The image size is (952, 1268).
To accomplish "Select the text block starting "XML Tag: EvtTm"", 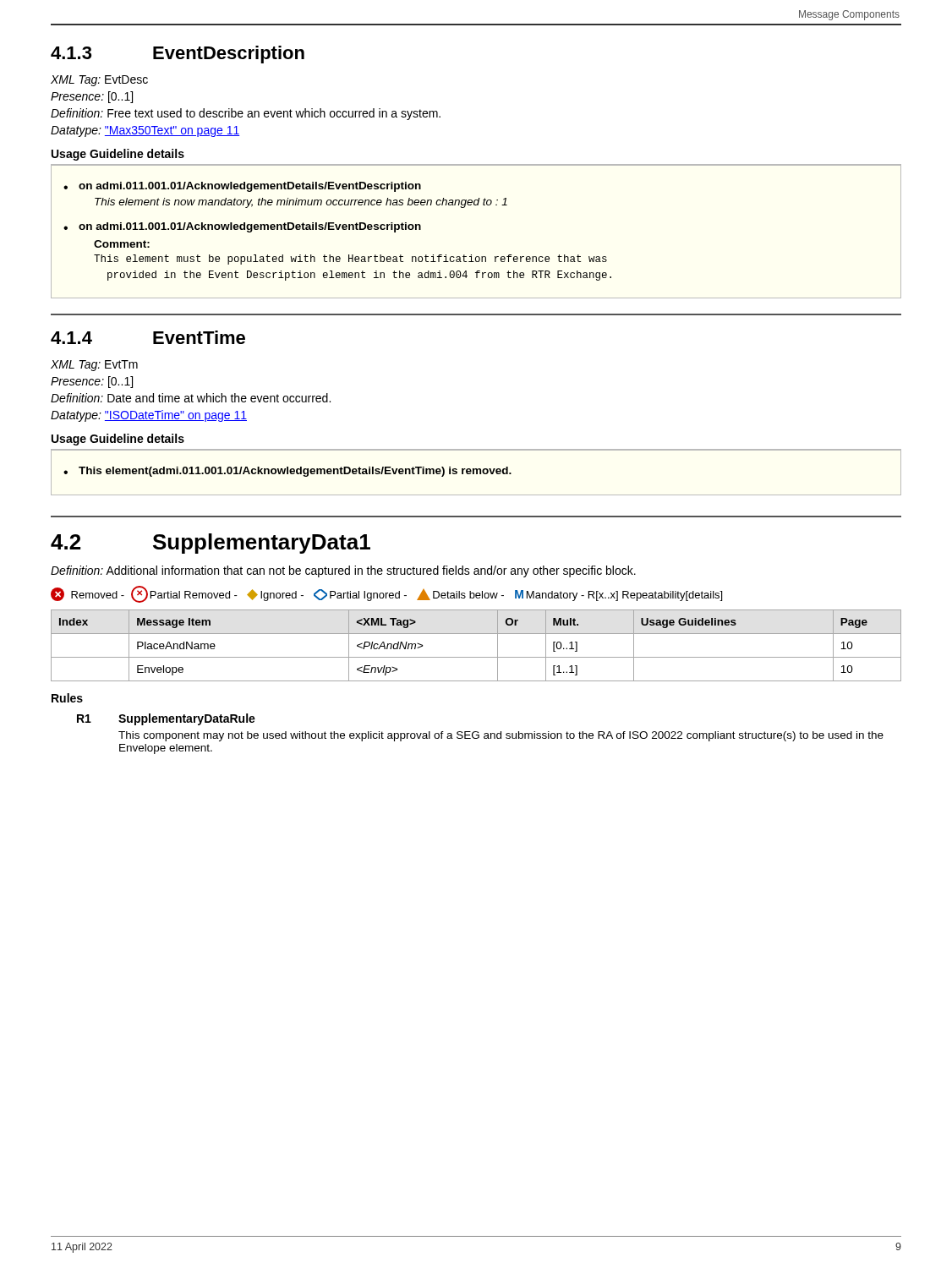I will [94, 364].
